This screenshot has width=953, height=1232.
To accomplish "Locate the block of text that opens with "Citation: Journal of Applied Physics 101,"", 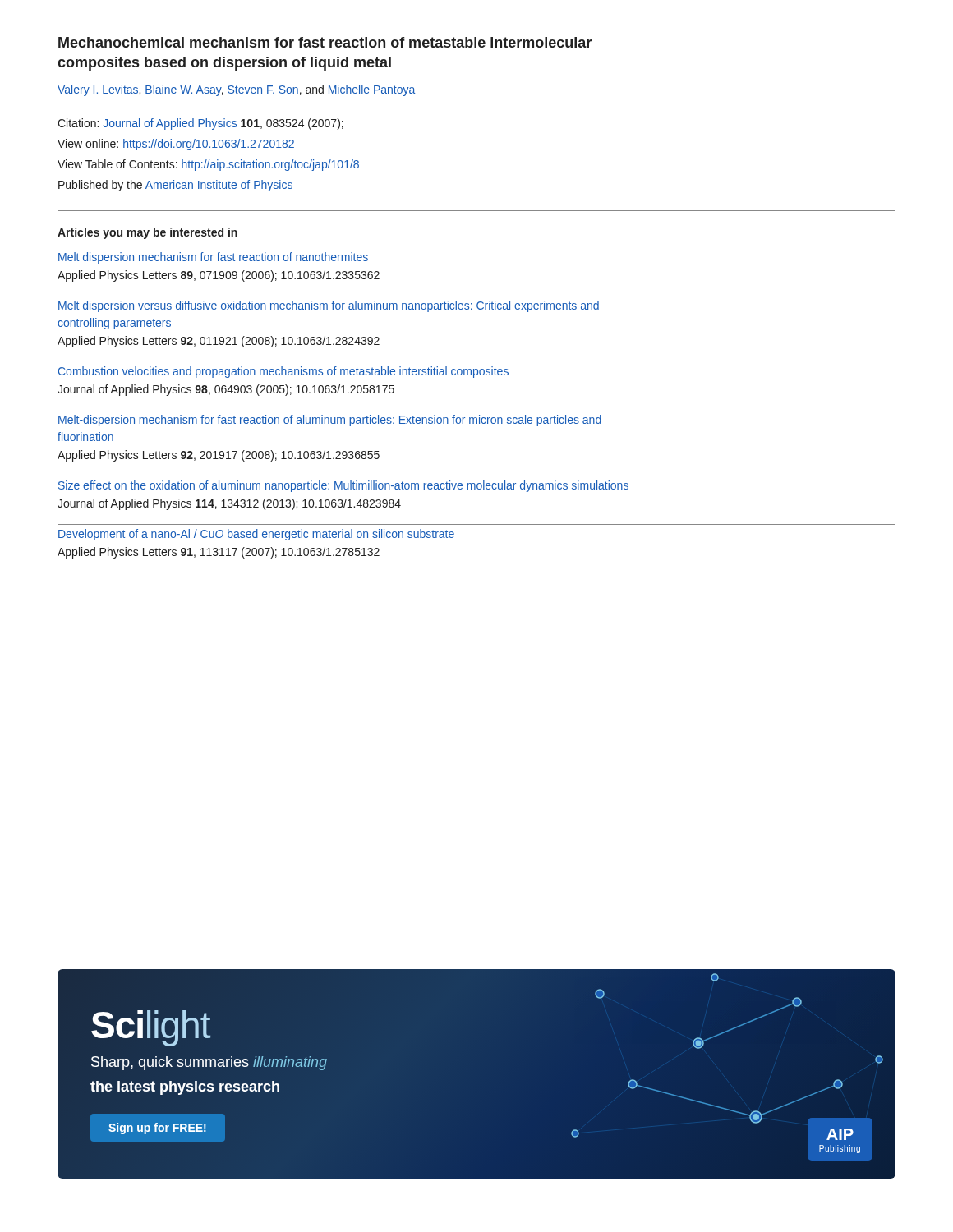I will [x=208, y=154].
